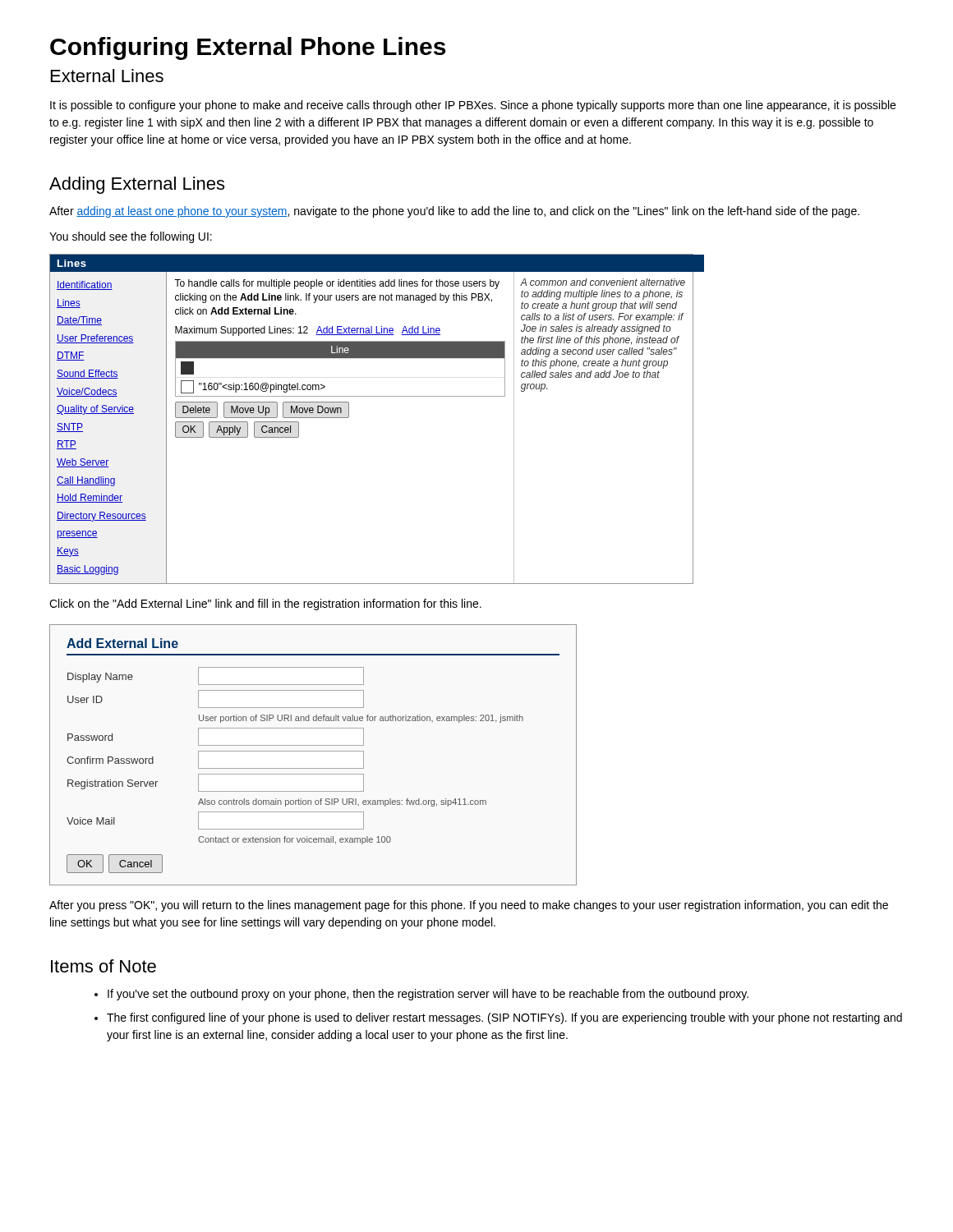
Task: Click on the region starting "It is possible to configure your phone to"
Action: click(476, 123)
